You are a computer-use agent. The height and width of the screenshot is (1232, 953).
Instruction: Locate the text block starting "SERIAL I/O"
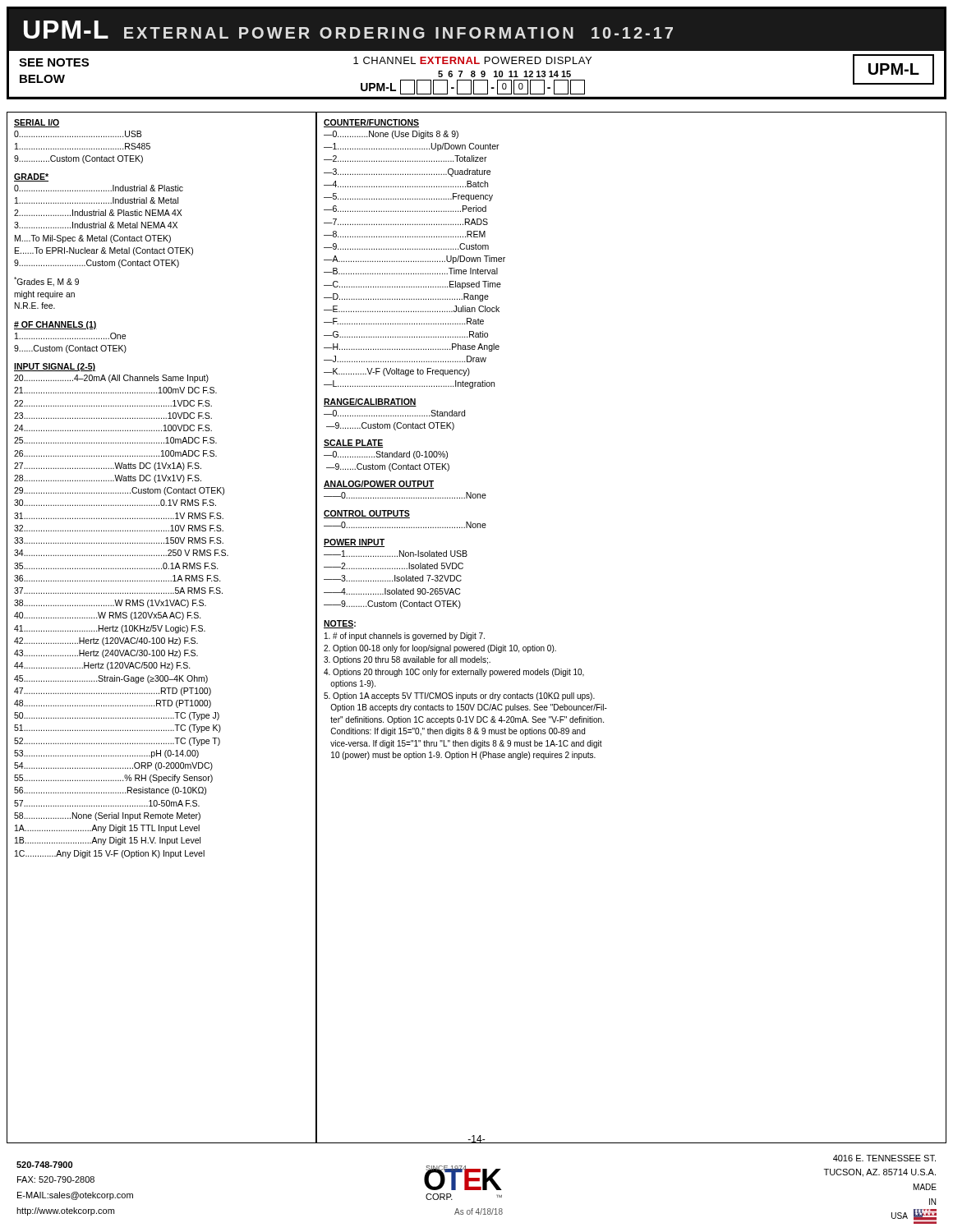pyautogui.click(x=37, y=122)
